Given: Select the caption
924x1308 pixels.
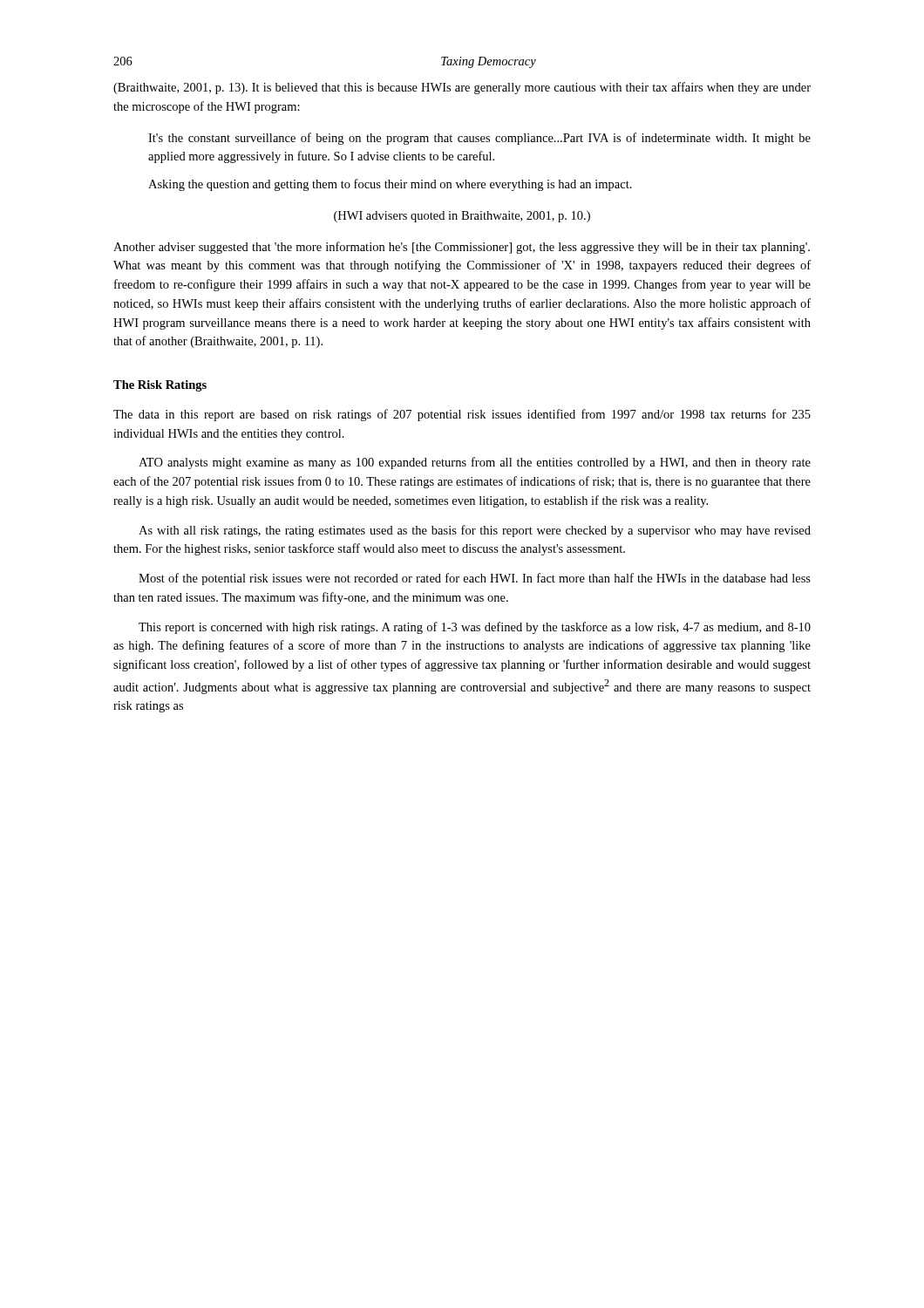Looking at the screenshot, I should click(x=462, y=215).
